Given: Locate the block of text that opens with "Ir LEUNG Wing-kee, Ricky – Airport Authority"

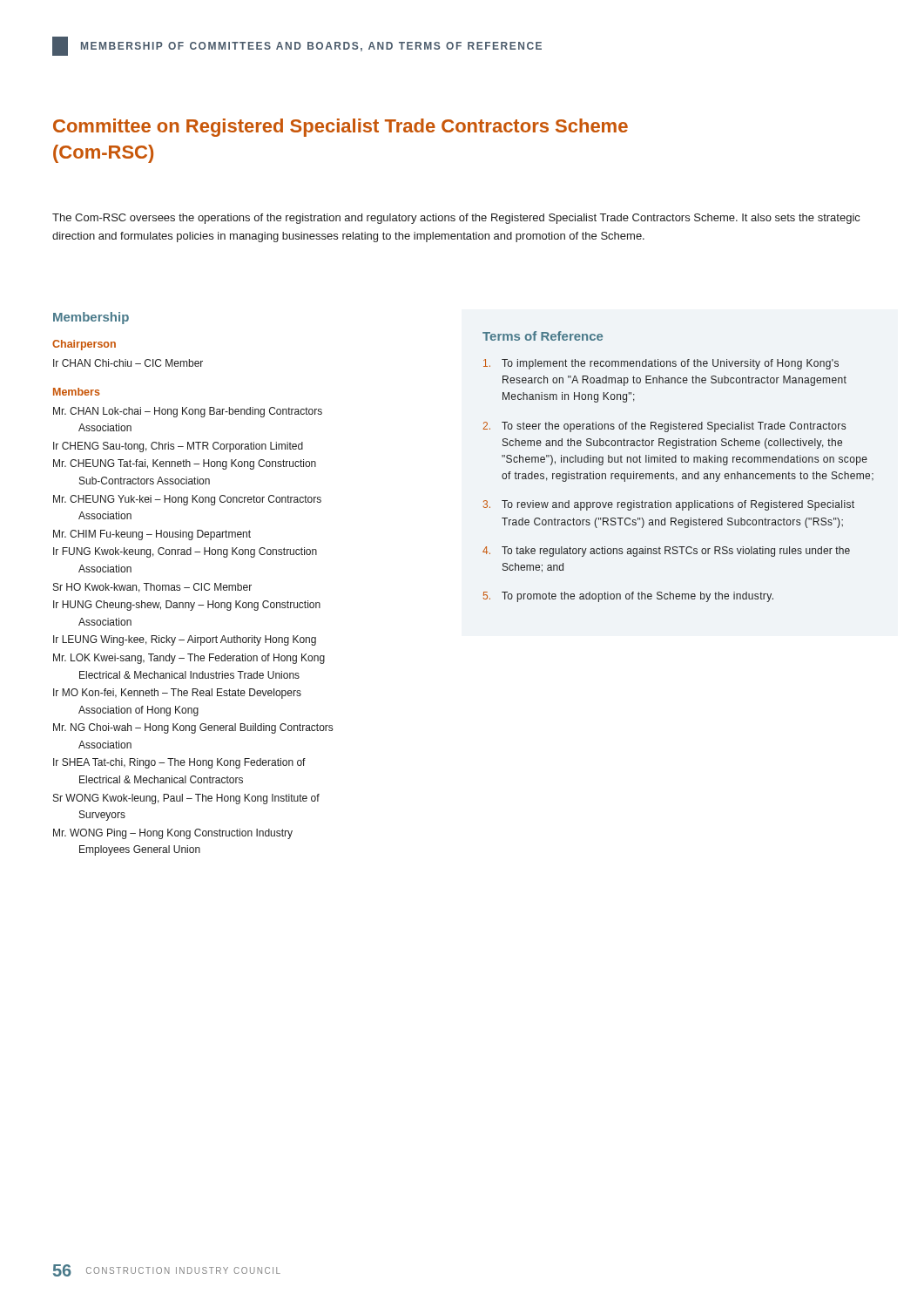Looking at the screenshot, I should point(240,640).
